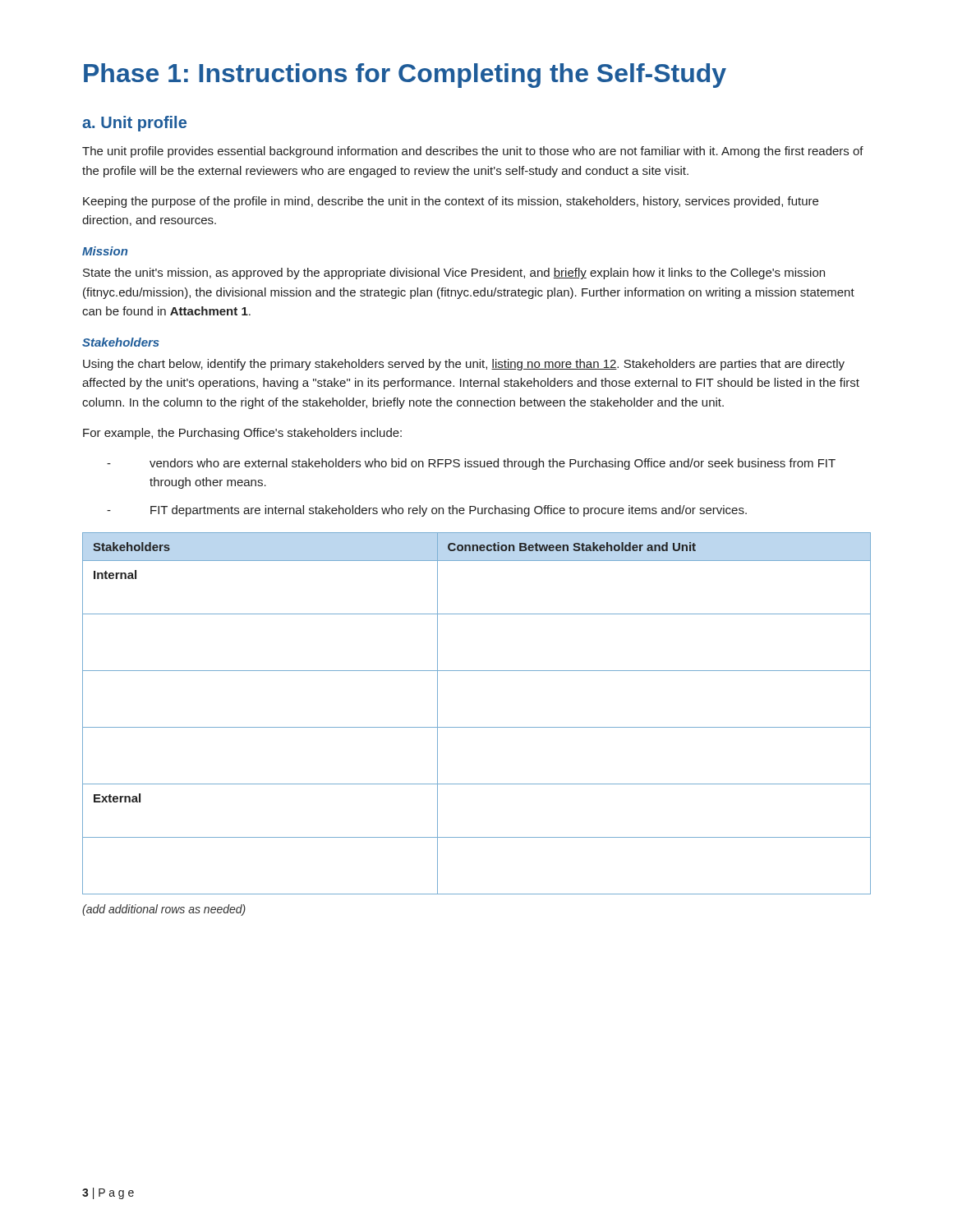Viewport: 953px width, 1232px height.
Task: Select the text block with the text "State the unit's mission, as"
Action: [468, 292]
